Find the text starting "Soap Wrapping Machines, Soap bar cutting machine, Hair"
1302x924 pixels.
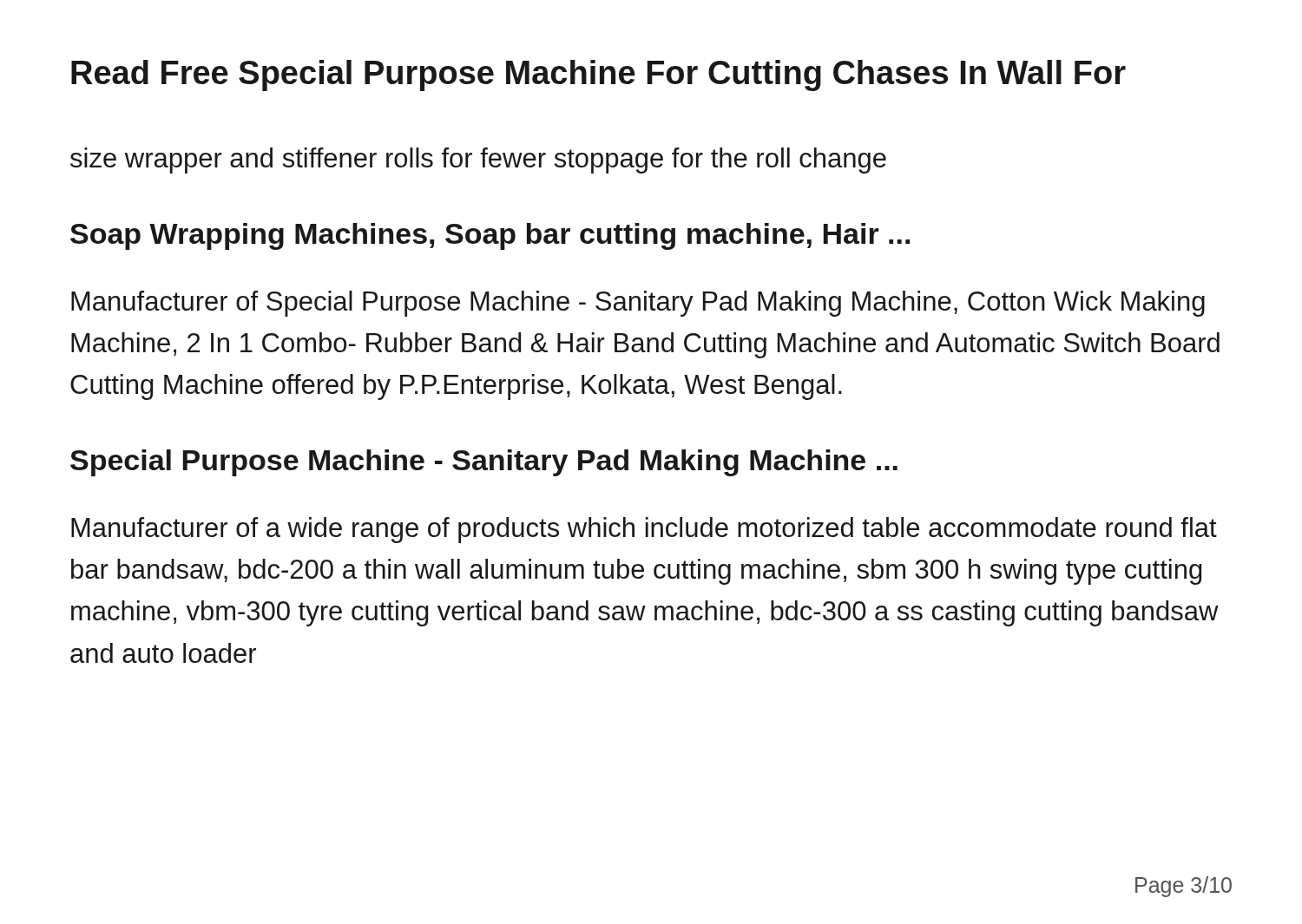click(x=651, y=235)
